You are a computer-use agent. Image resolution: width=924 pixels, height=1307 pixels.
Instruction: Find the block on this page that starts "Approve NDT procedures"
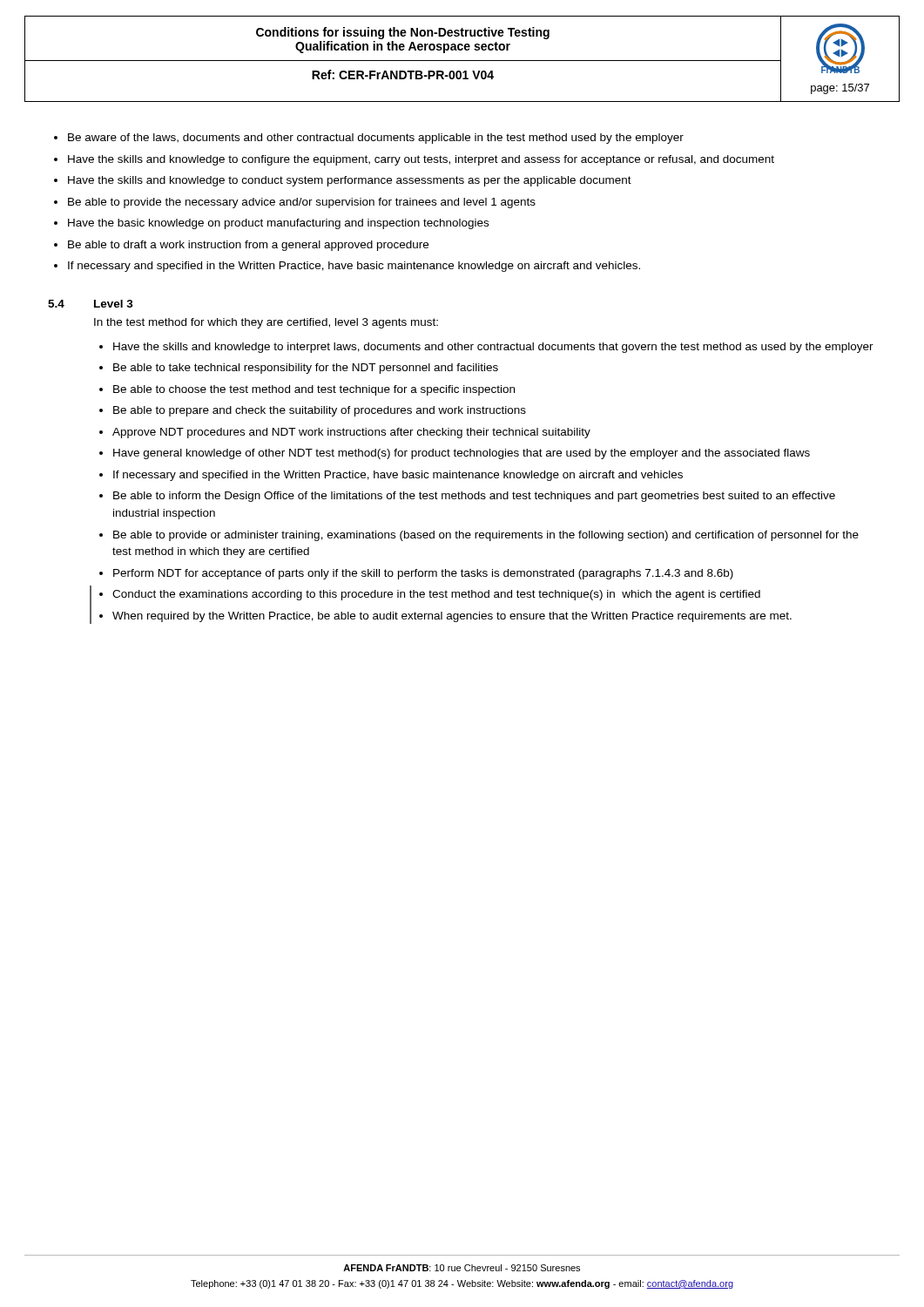pos(351,432)
